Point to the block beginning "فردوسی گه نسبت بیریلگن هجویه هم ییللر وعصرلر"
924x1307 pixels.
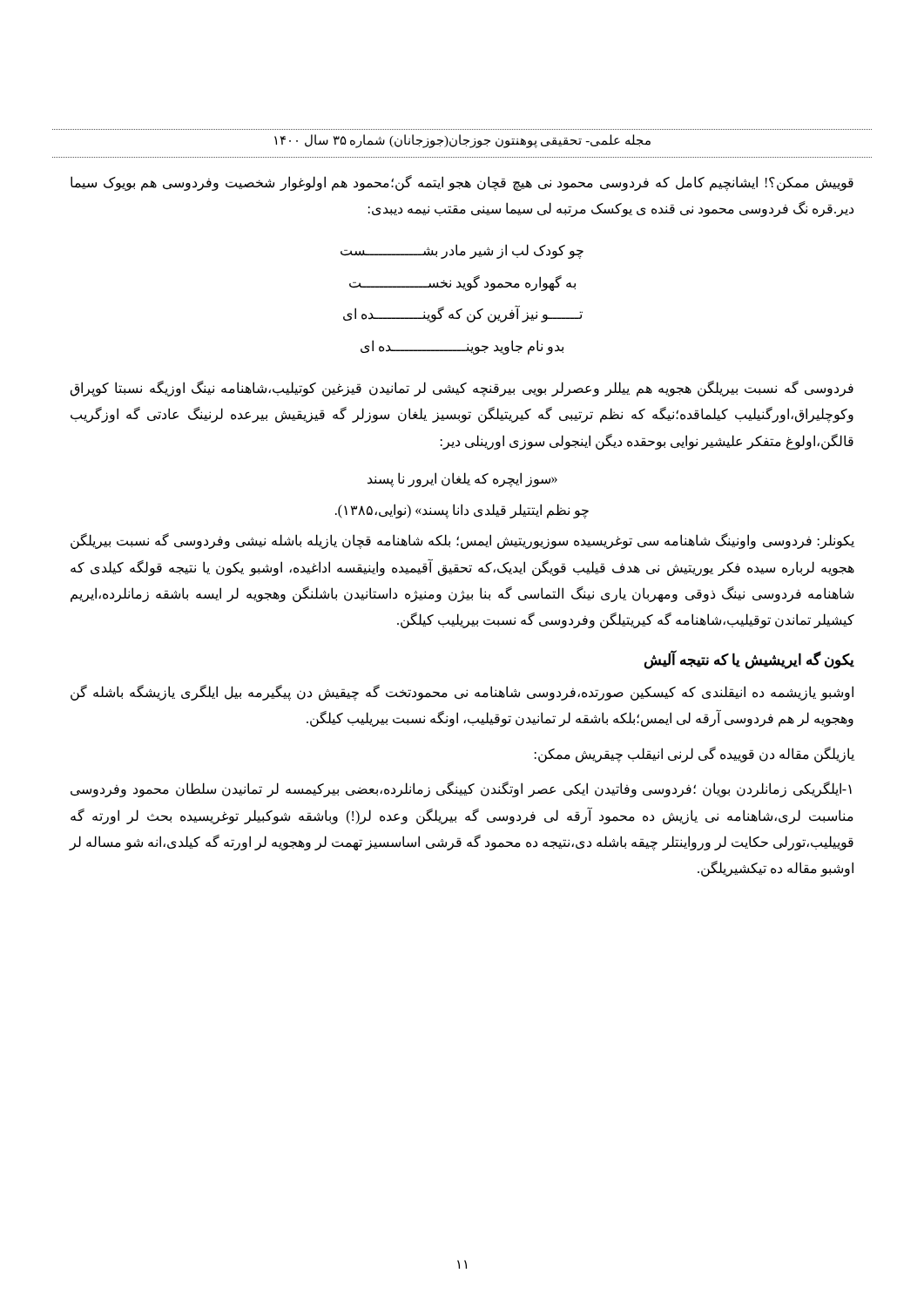(462, 415)
